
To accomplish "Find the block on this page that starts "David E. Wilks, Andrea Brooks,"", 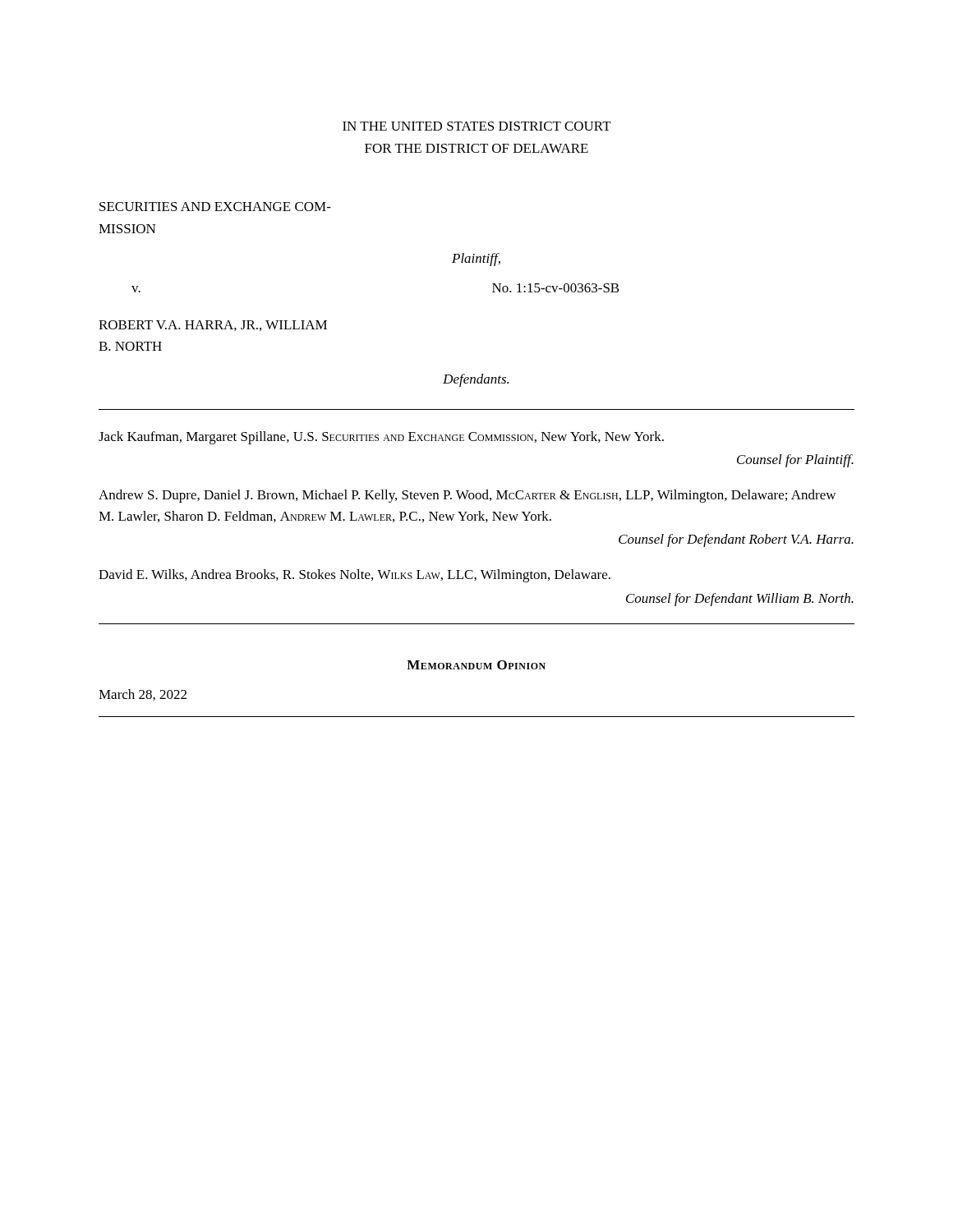I will coord(355,575).
